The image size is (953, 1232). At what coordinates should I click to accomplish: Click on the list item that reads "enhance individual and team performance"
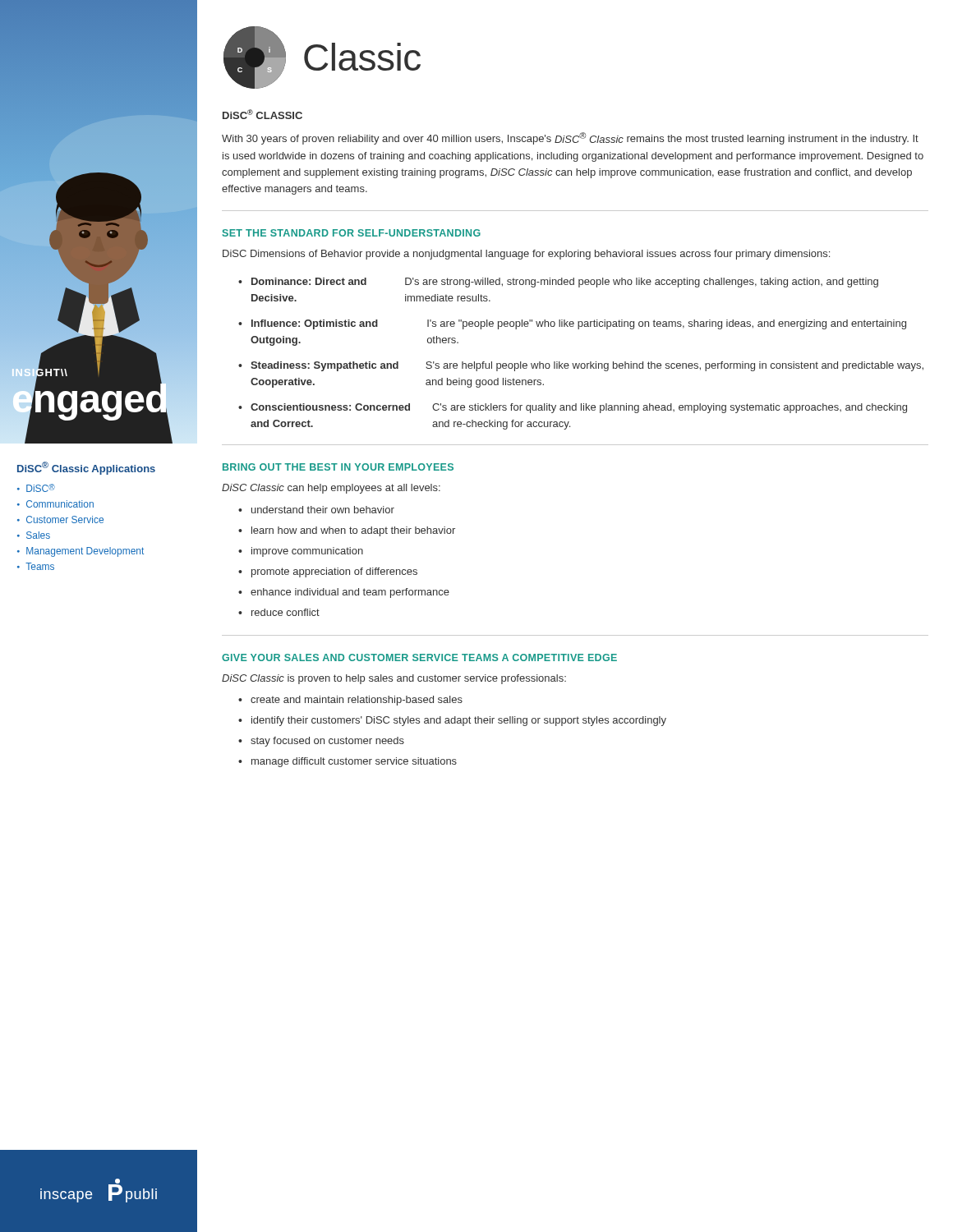point(350,591)
